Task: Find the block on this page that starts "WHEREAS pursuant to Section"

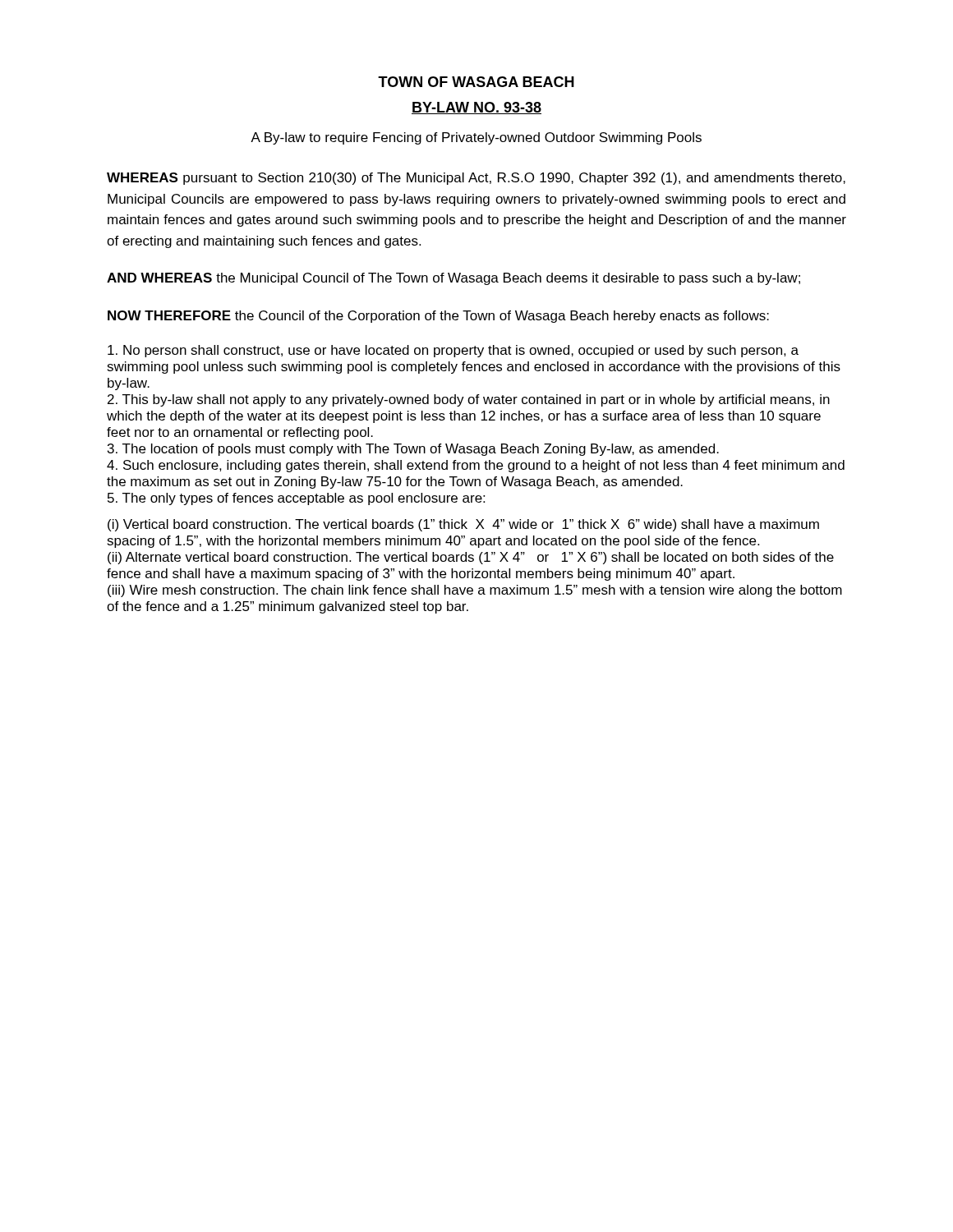Action: click(476, 209)
